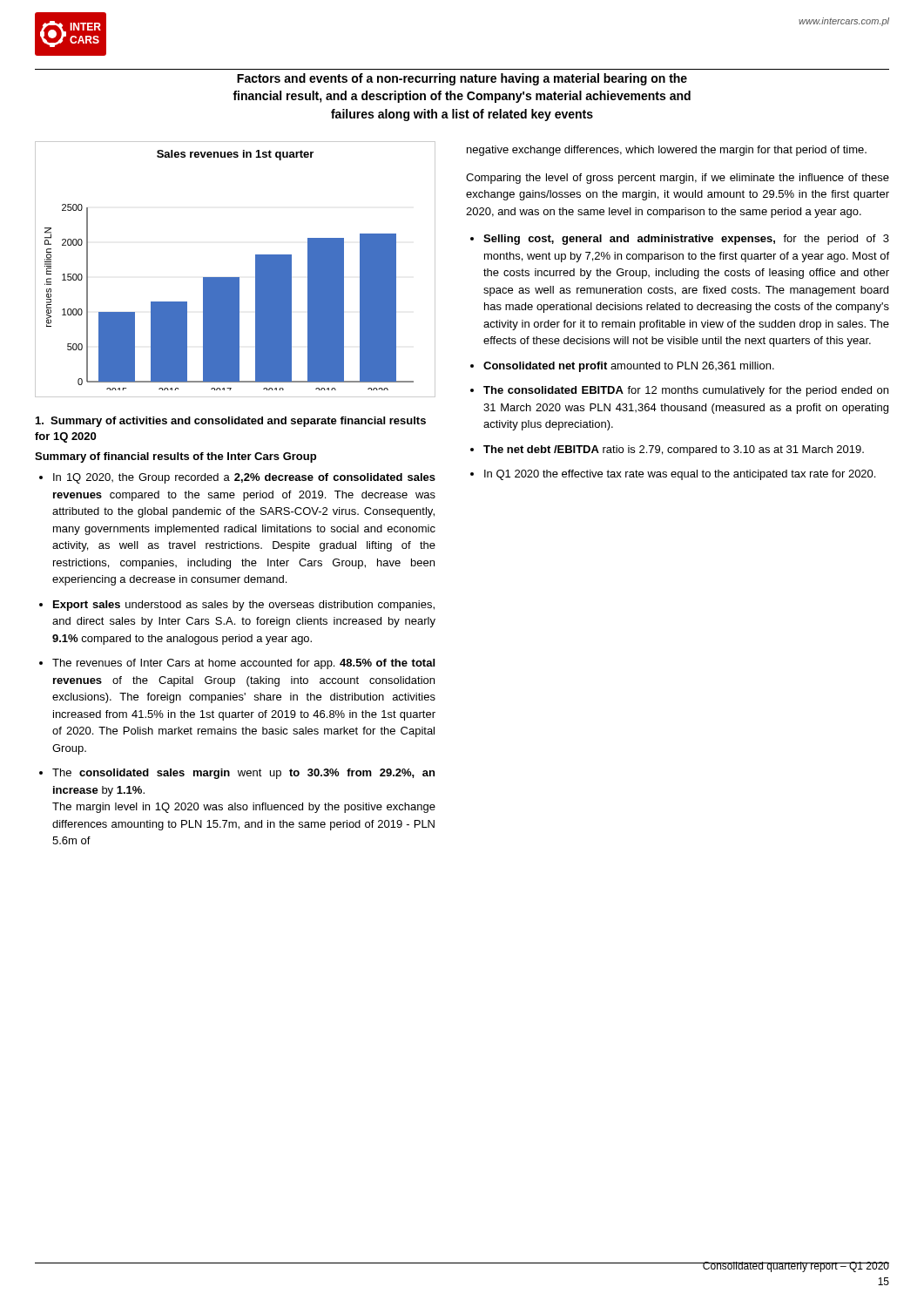Click on the text starting "Summary of financial results of"
The image size is (924, 1307).
click(176, 456)
